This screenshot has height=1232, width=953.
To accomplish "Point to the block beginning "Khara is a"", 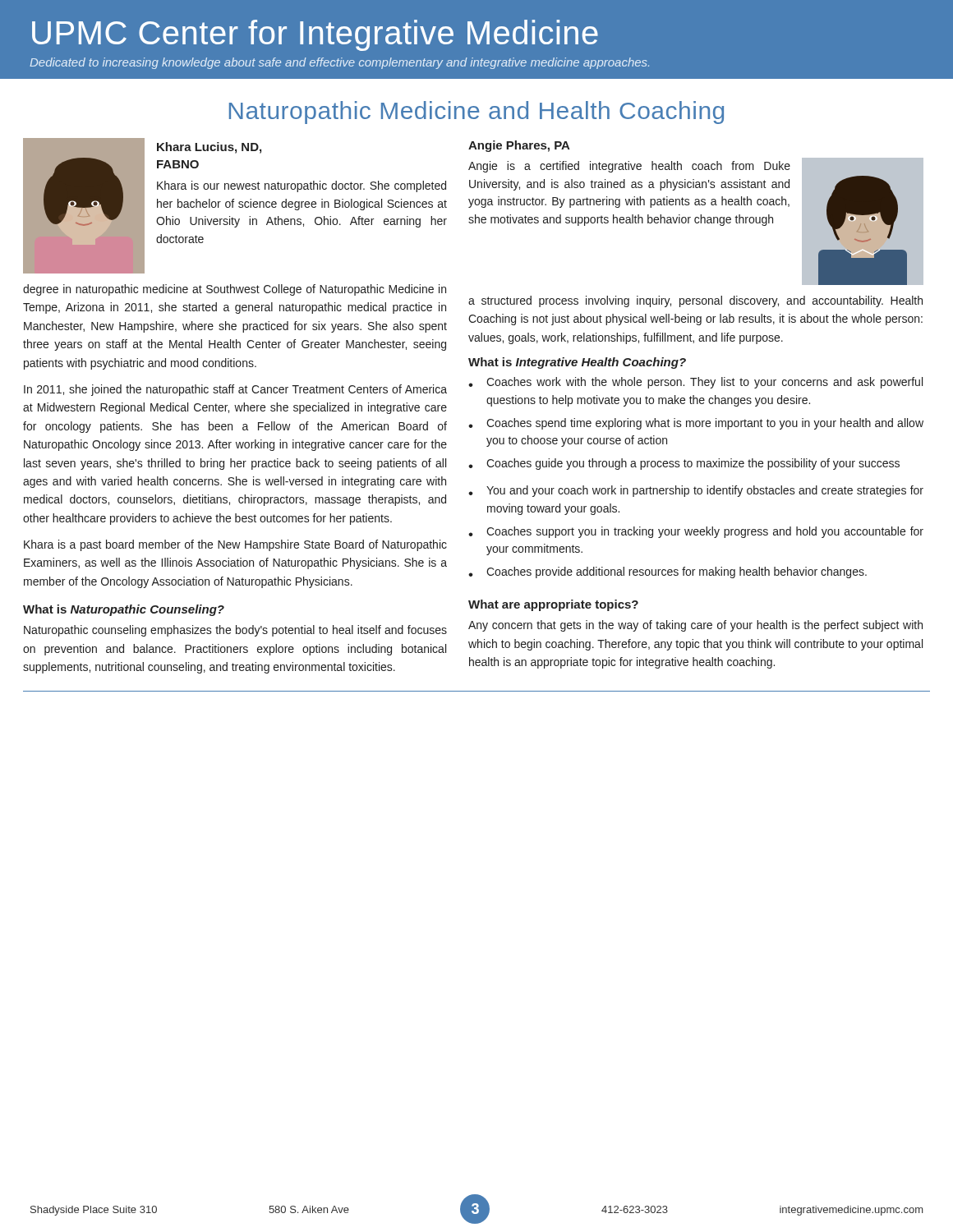I will 235,563.
